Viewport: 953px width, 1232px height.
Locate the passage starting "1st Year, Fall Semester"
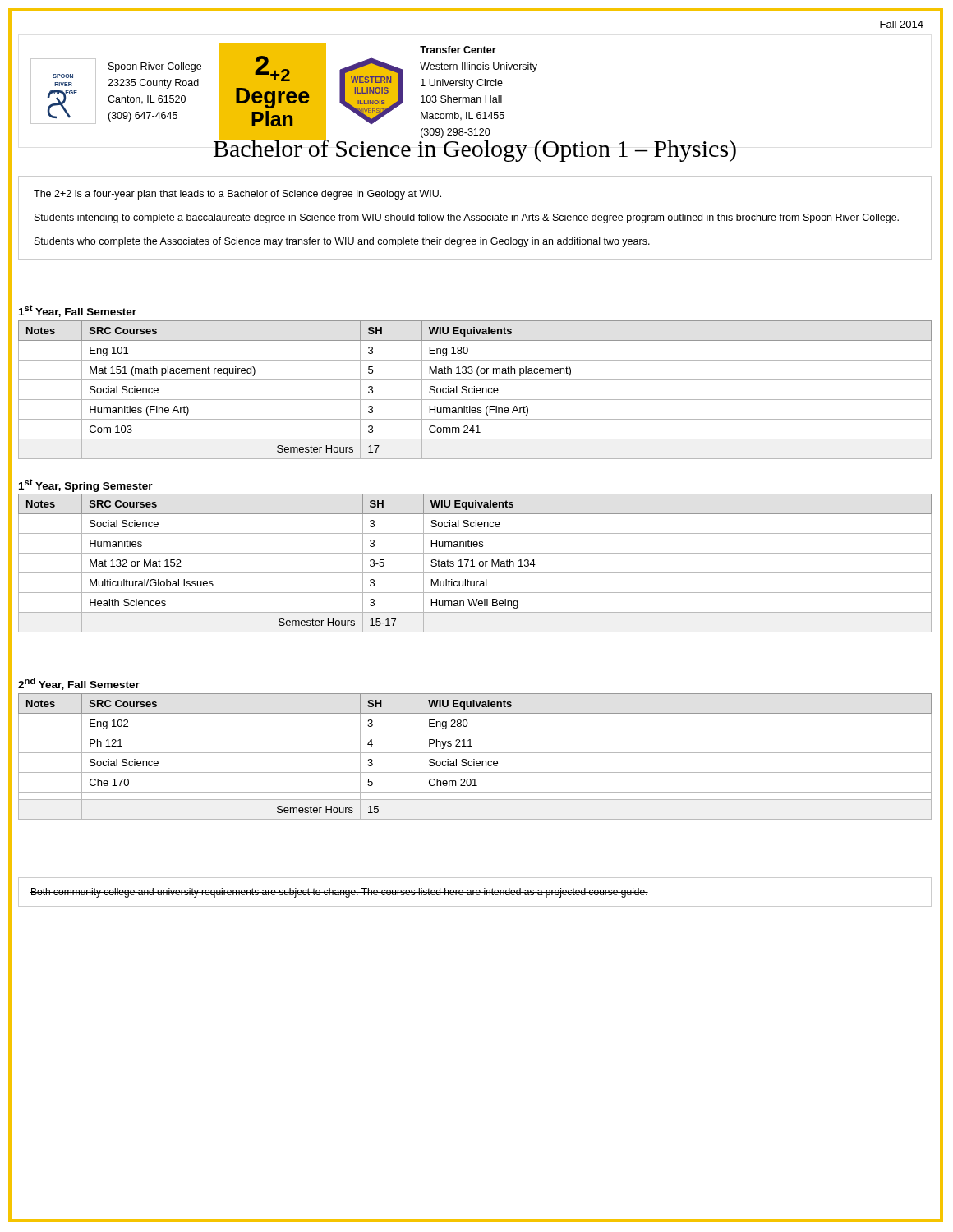click(77, 310)
